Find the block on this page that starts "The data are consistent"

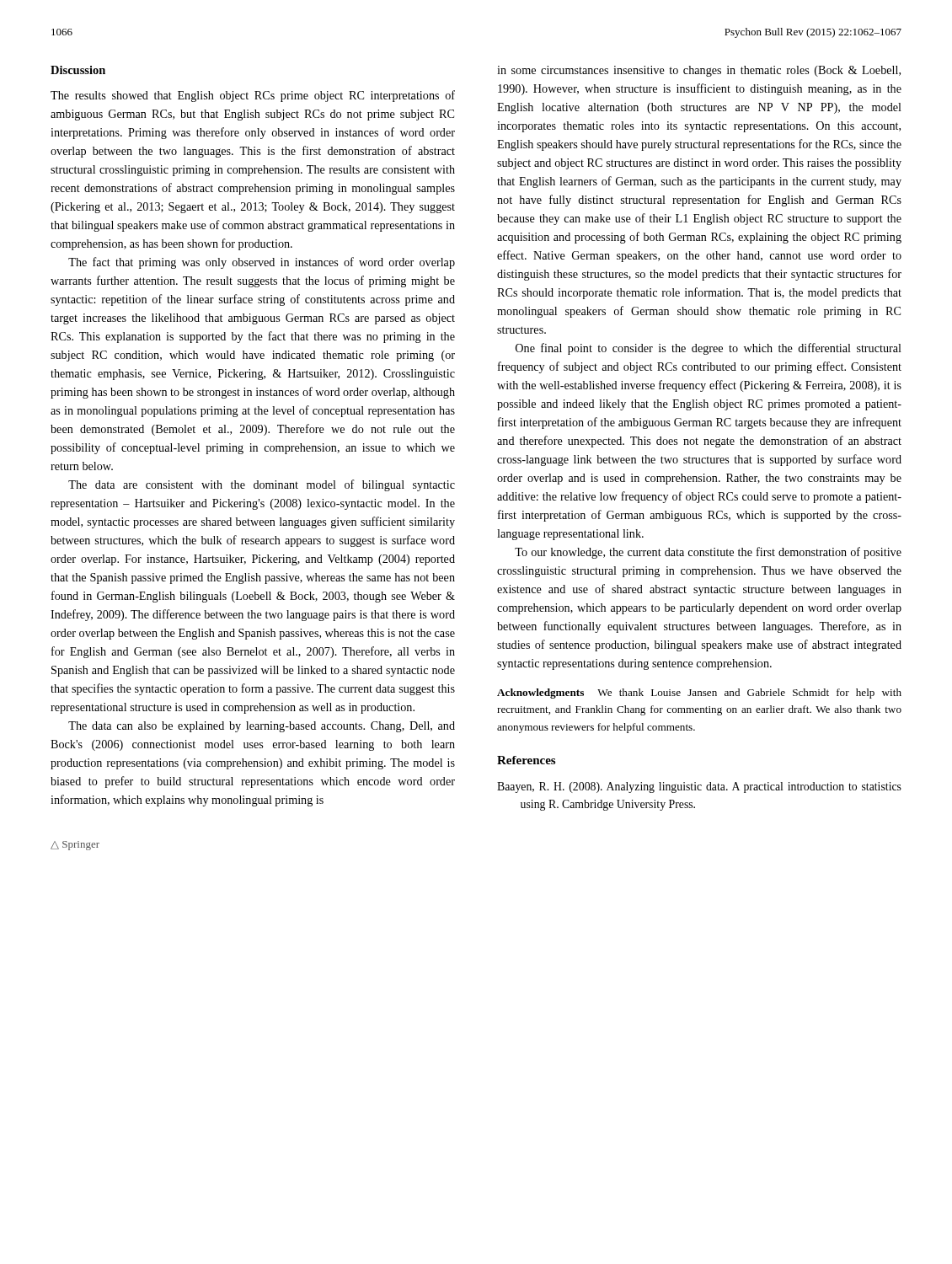click(253, 596)
